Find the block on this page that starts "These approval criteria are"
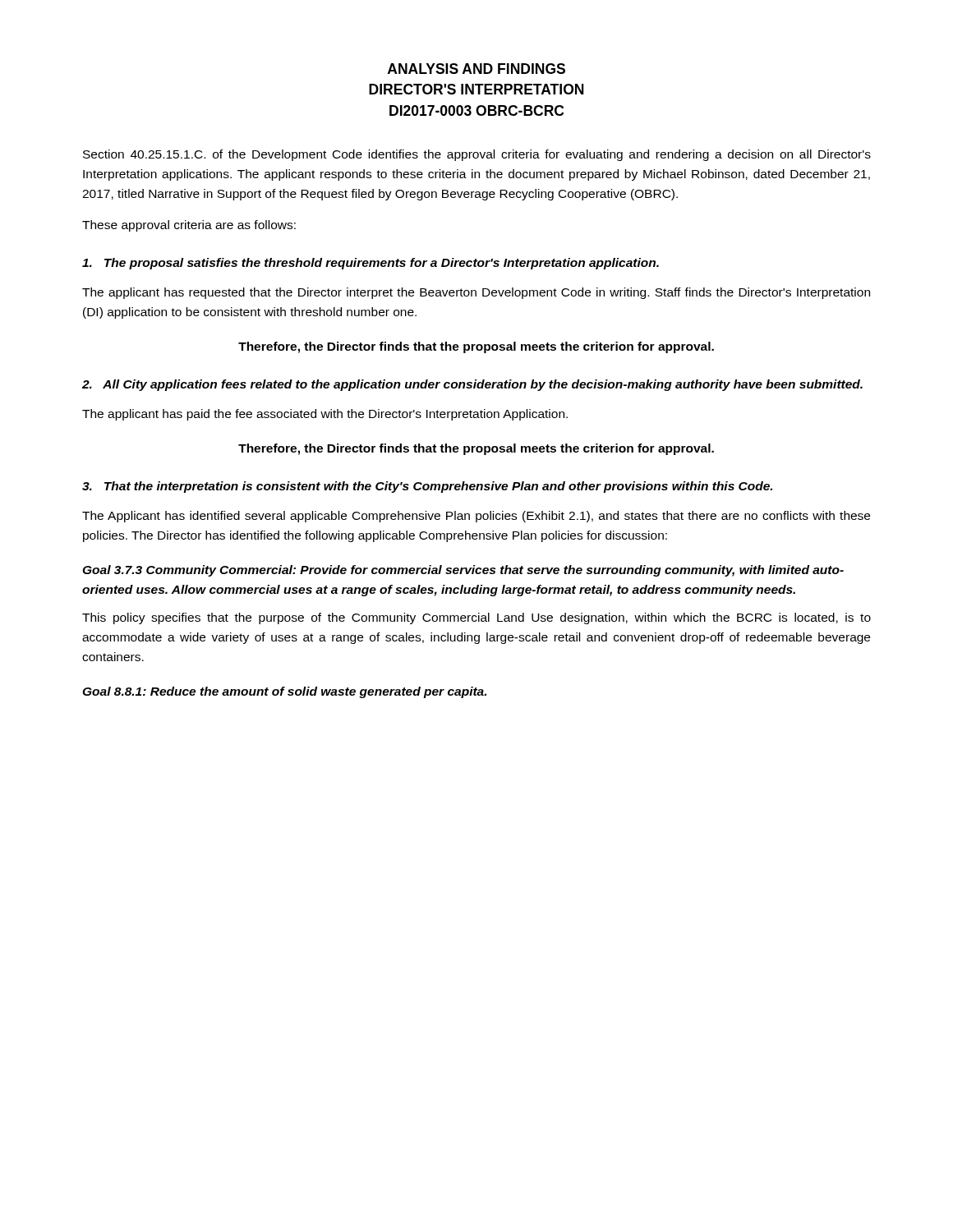Screen dimensions: 1232x953 pos(189,225)
